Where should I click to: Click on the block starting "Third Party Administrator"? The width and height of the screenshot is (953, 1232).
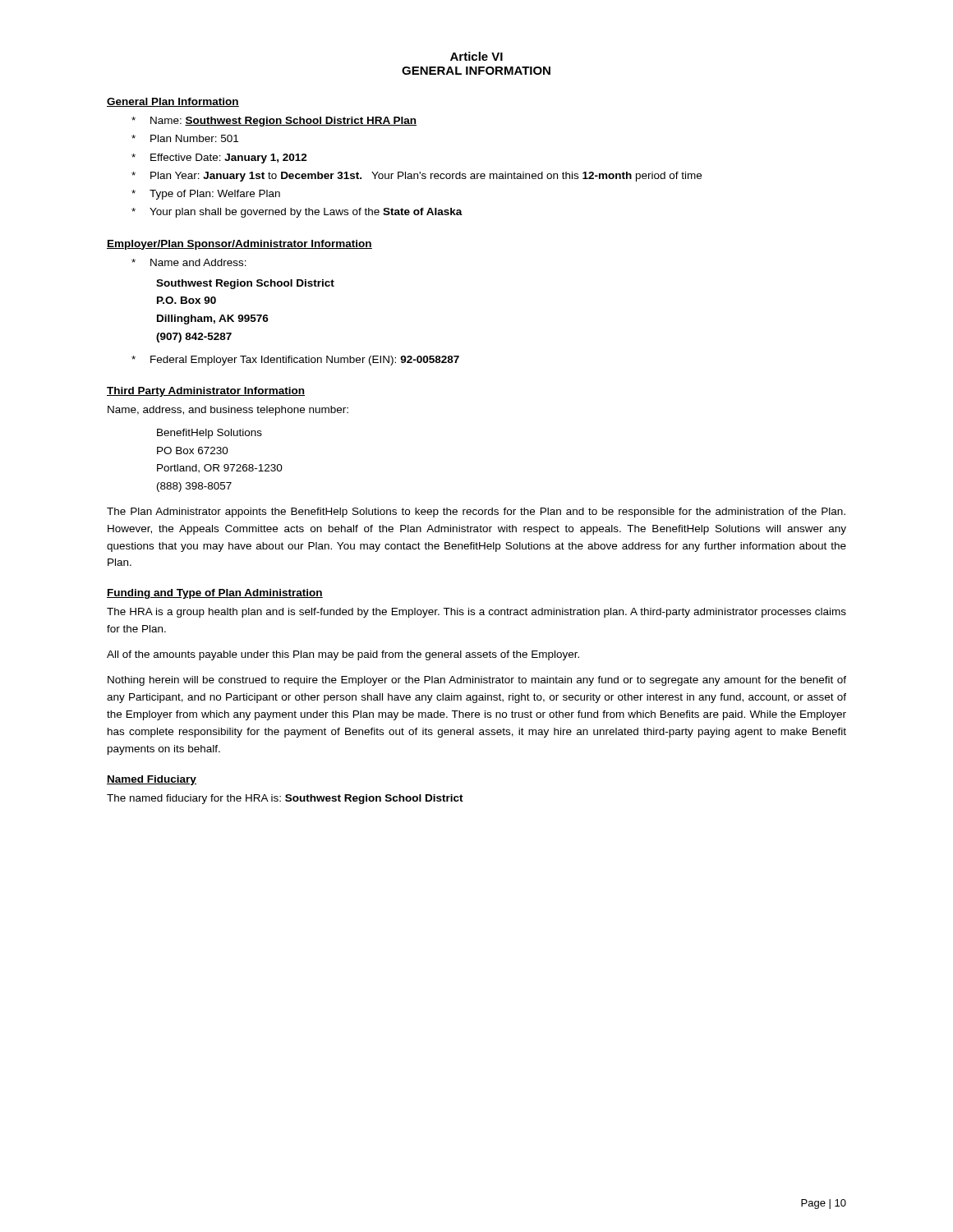click(x=206, y=391)
